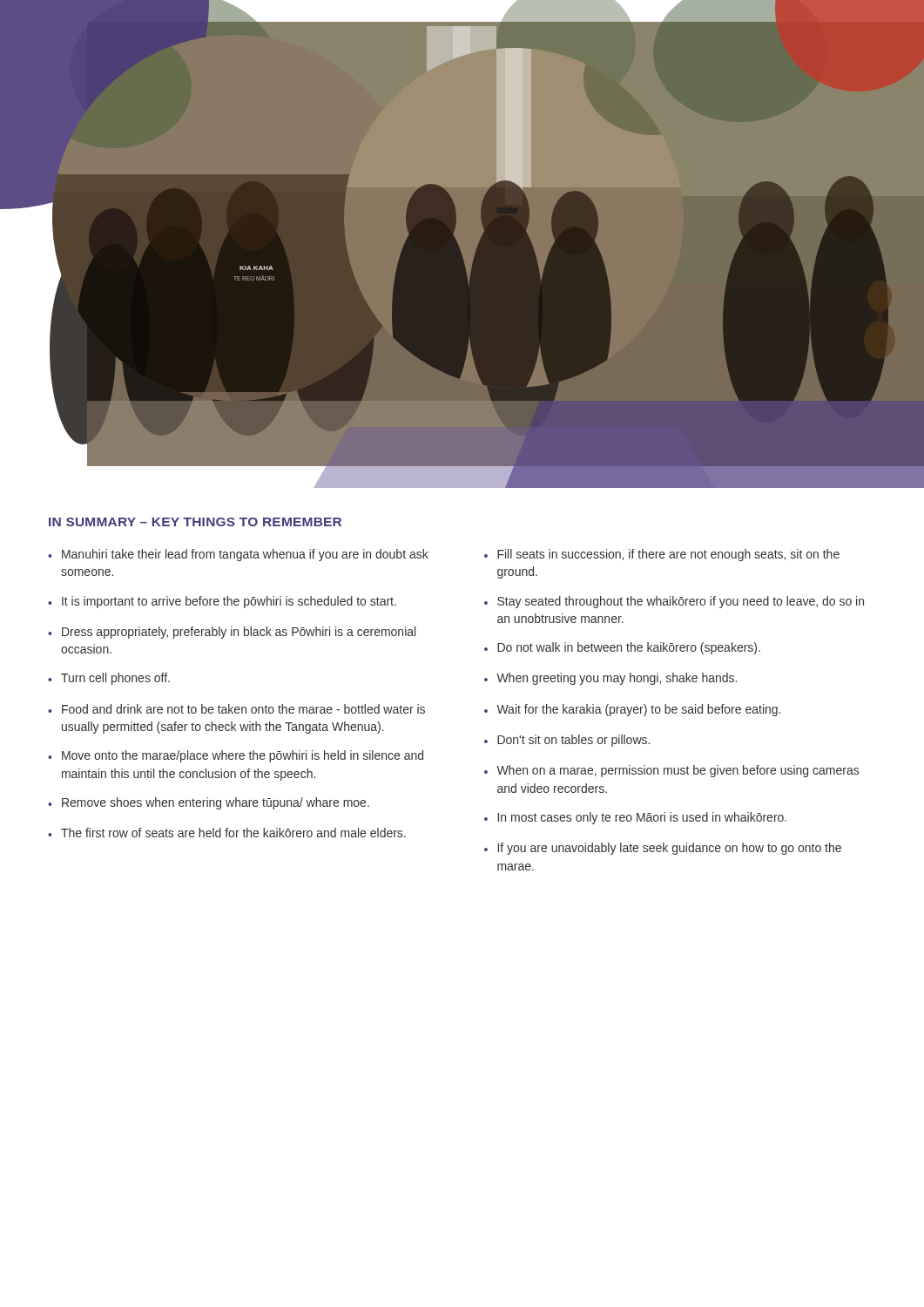Find the list item that says "• When greeting you may hongi,"
This screenshot has height=1307, width=924.
[611, 679]
